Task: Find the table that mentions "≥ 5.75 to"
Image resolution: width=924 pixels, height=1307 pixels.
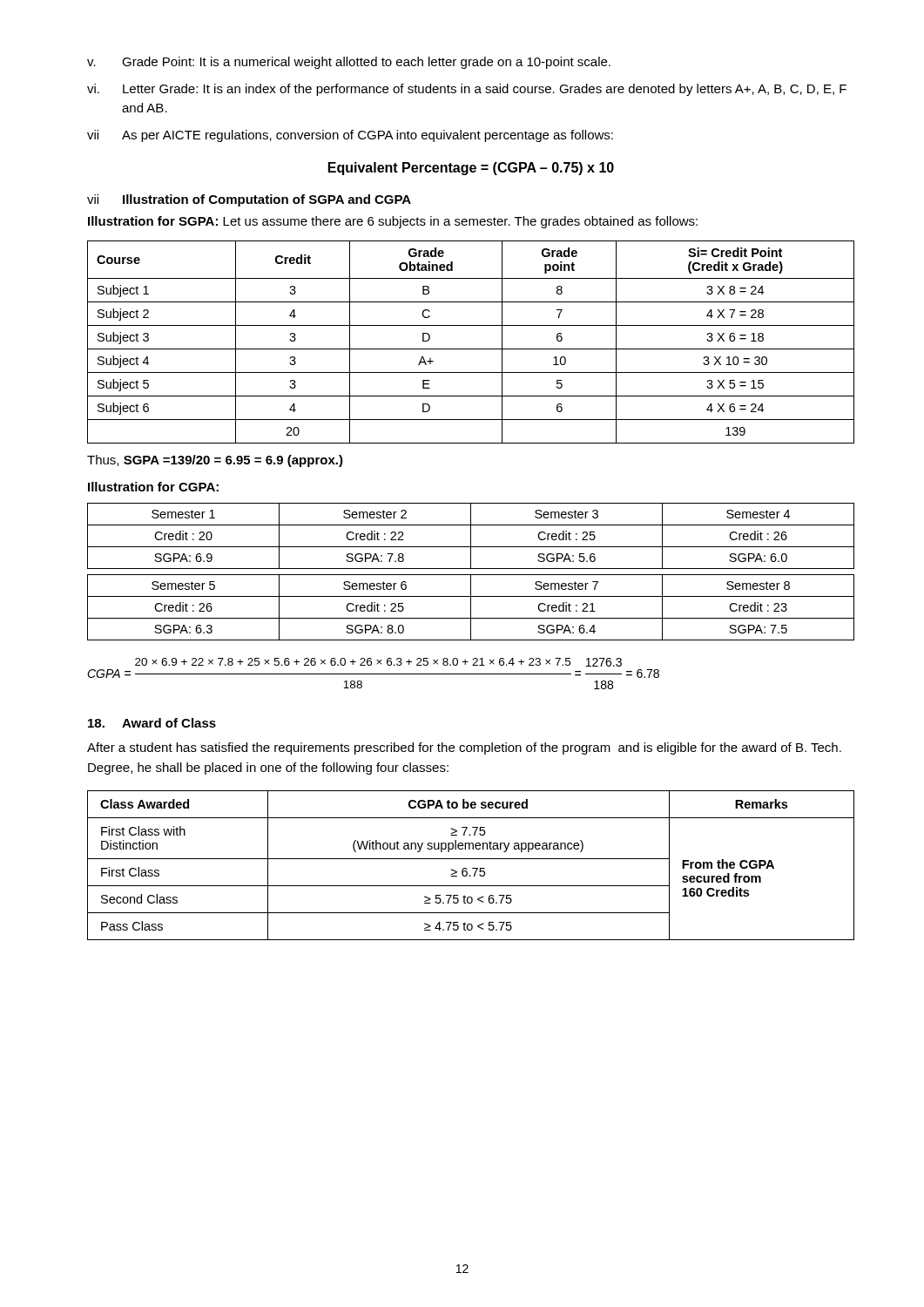Action: pos(471,865)
